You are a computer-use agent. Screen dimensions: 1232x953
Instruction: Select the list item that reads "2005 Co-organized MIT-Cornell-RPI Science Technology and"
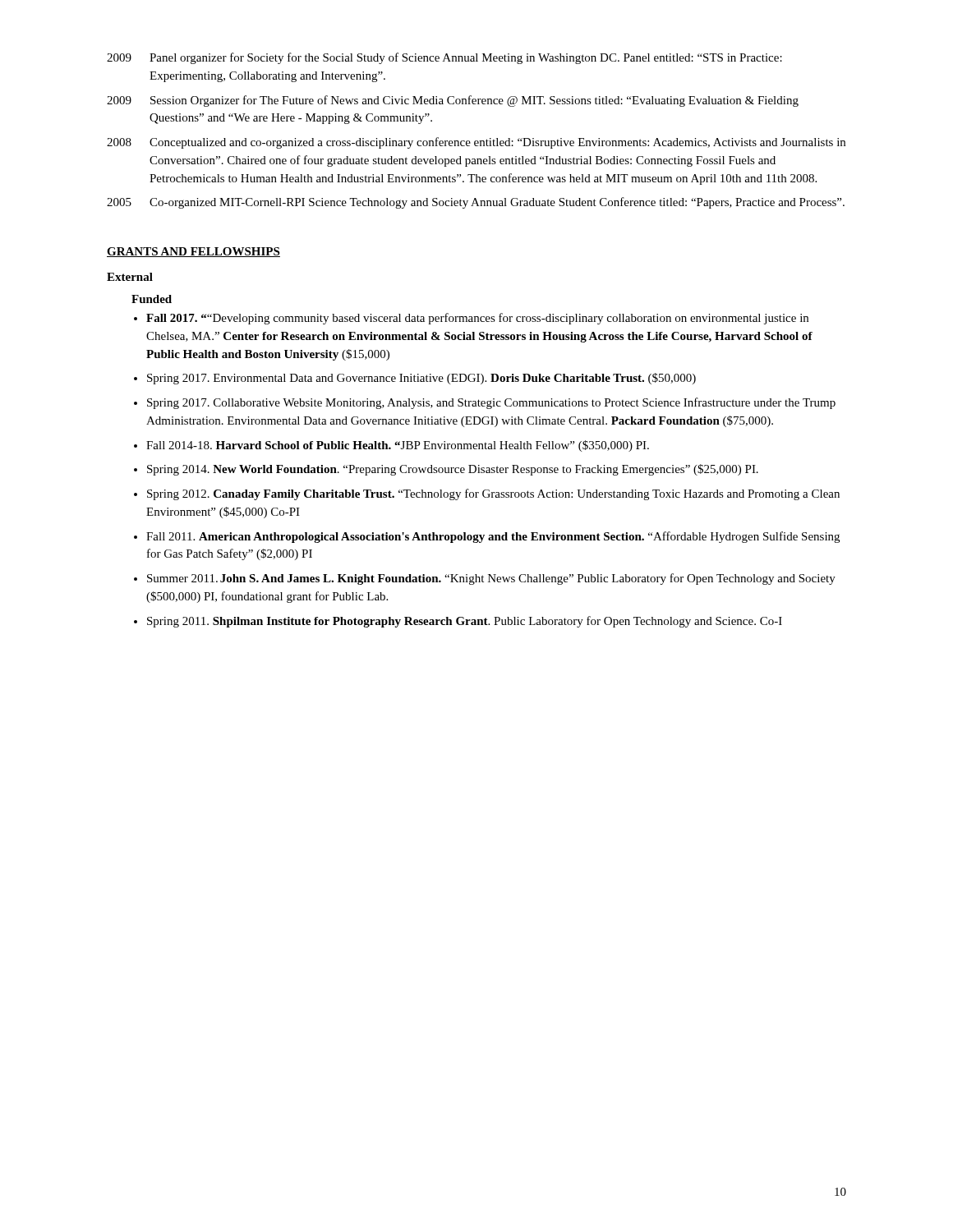pyautogui.click(x=476, y=203)
